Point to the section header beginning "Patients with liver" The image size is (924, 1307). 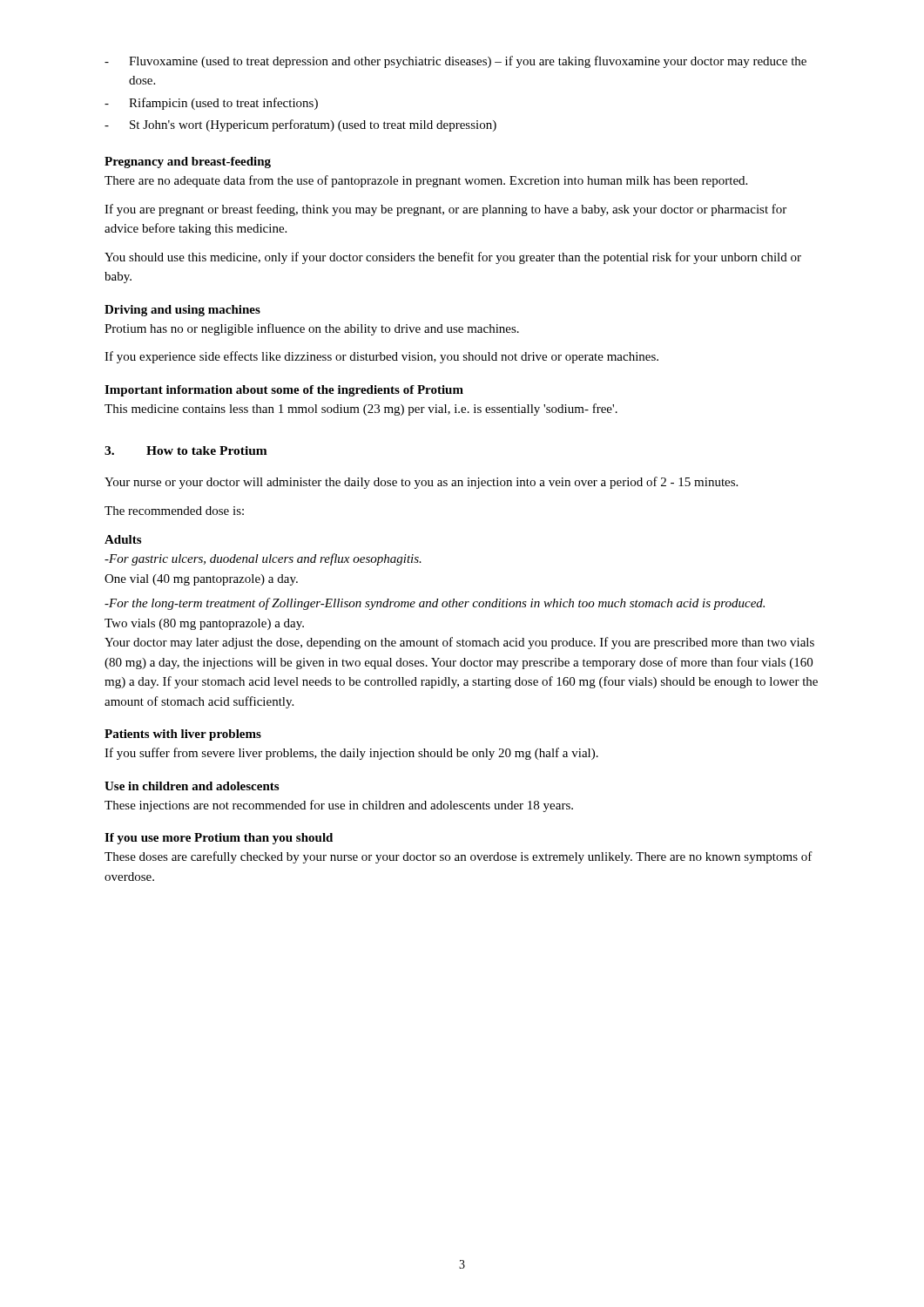tap(183, 734)
